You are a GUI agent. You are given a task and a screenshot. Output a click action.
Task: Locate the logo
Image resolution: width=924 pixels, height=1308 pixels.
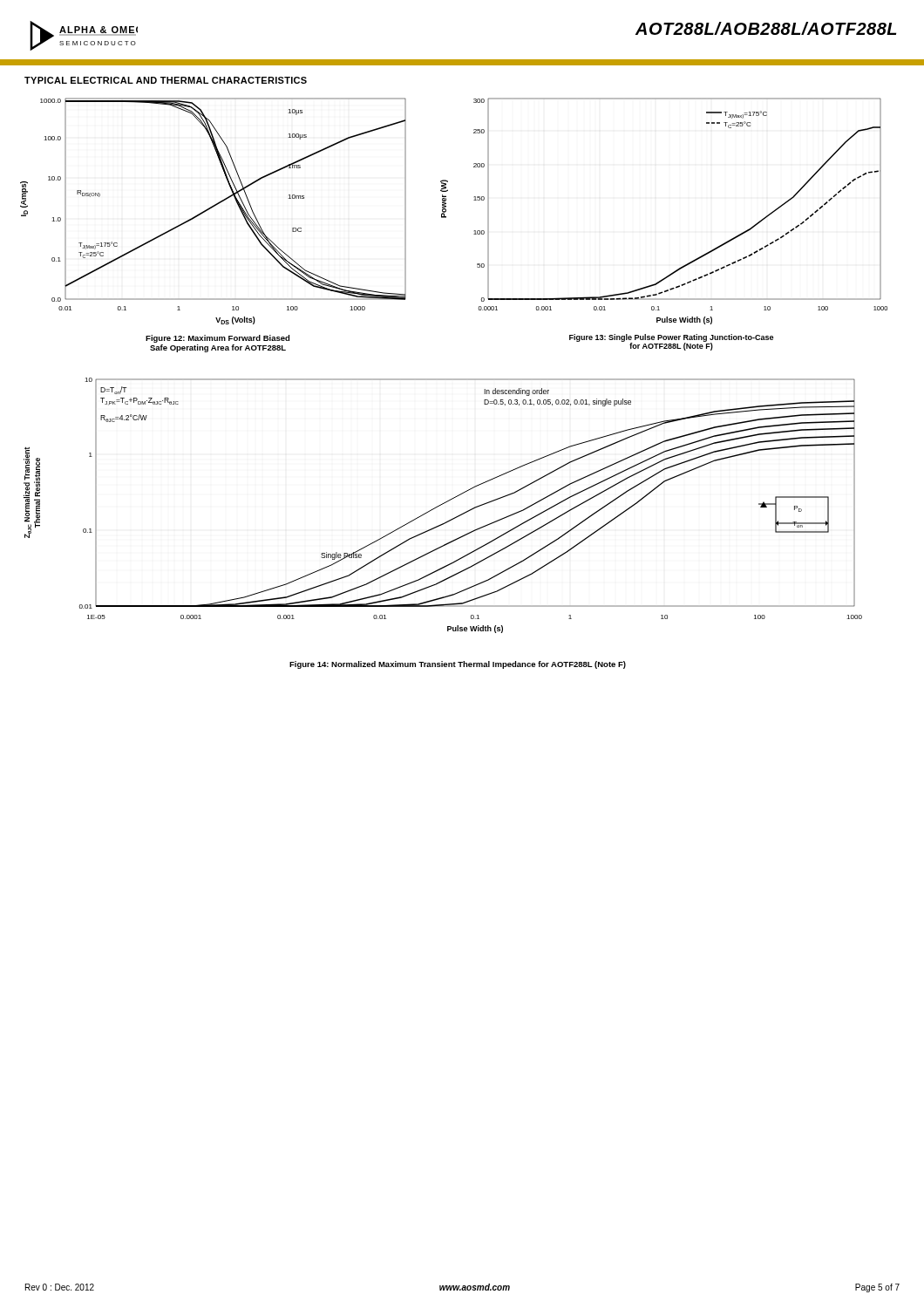[x=81, y=37]
